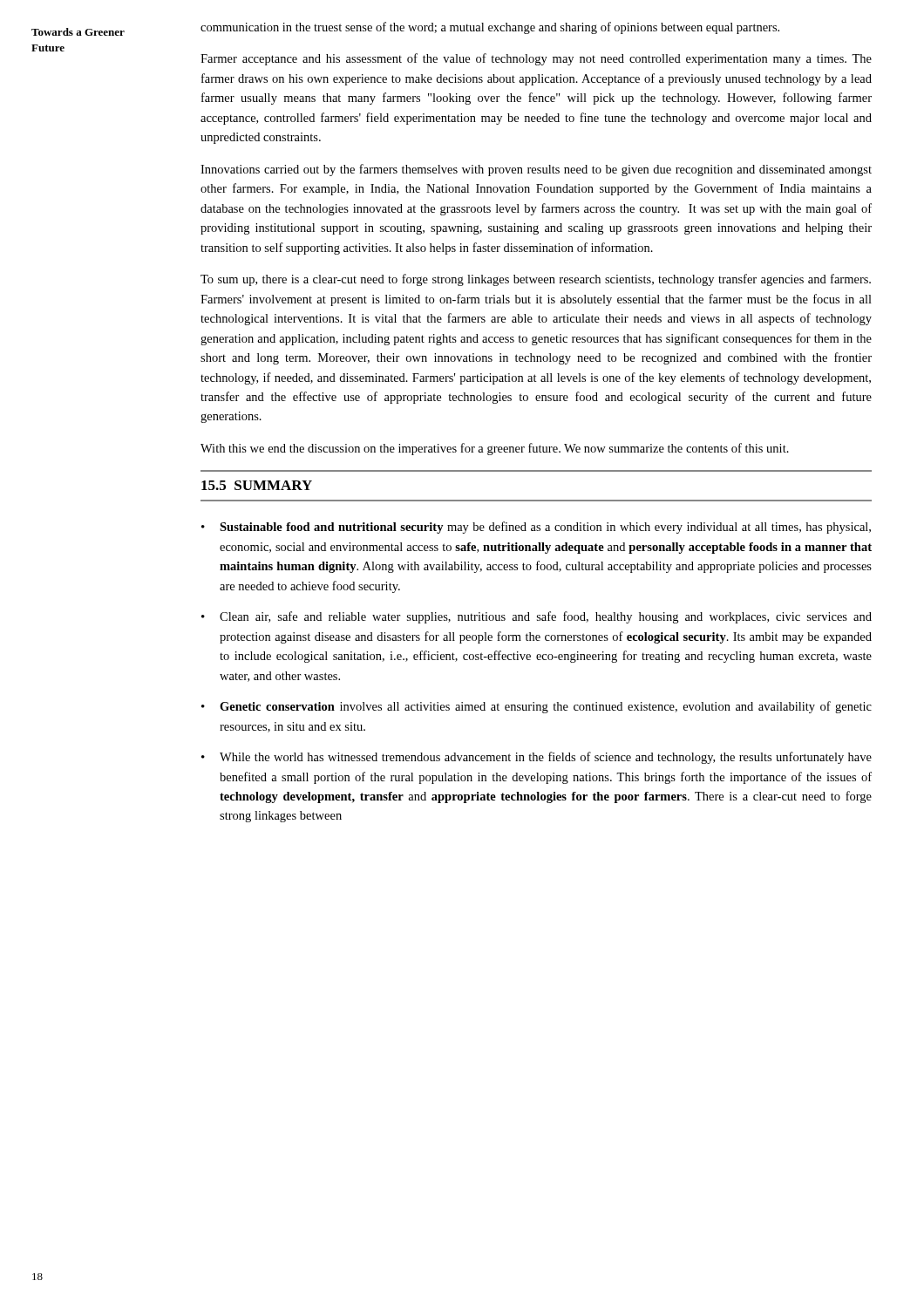
Task: Click on the region starting "• Sustainable food"
Action: [536, 557]
